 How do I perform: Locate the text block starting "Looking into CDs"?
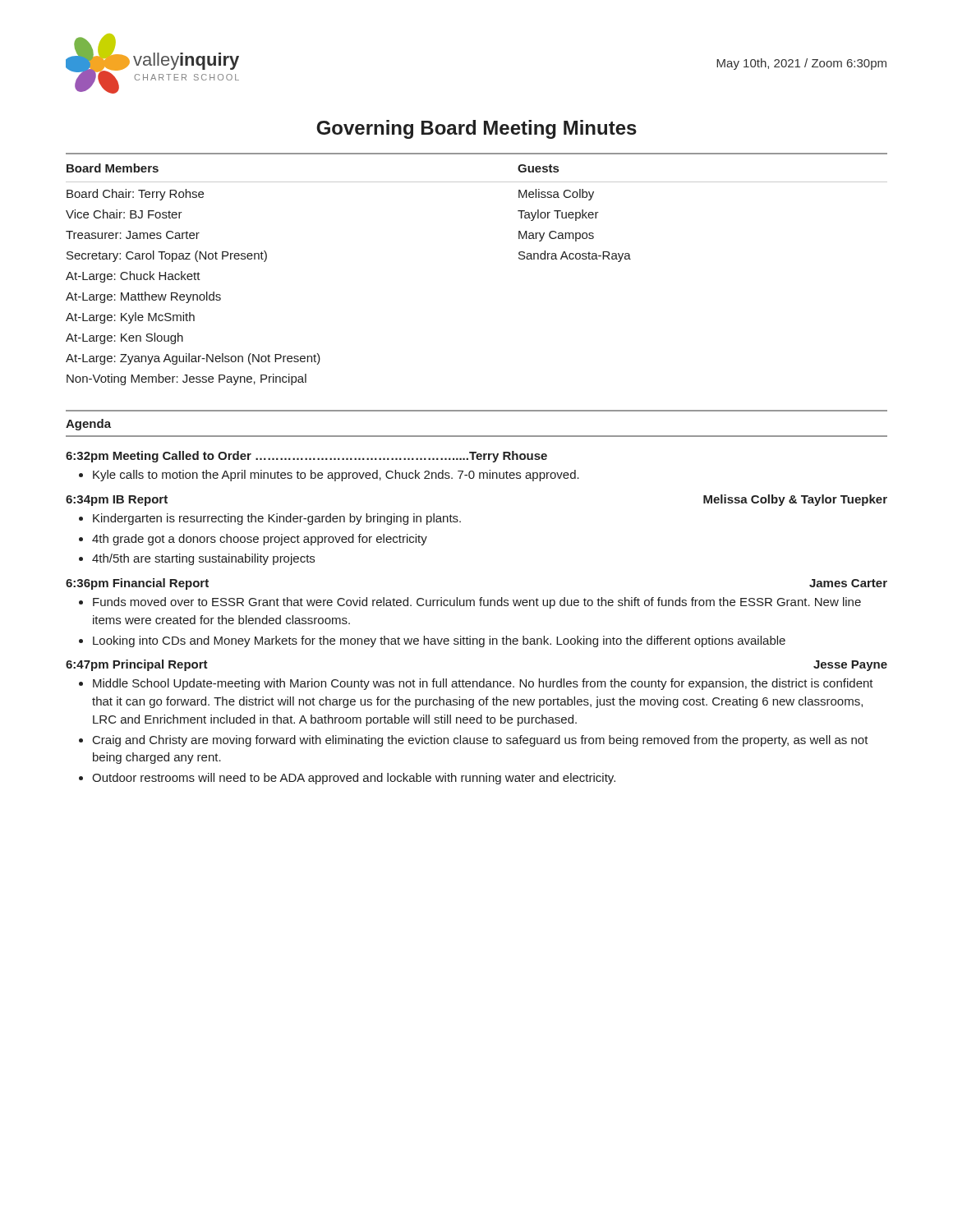(x=439, y=640)
